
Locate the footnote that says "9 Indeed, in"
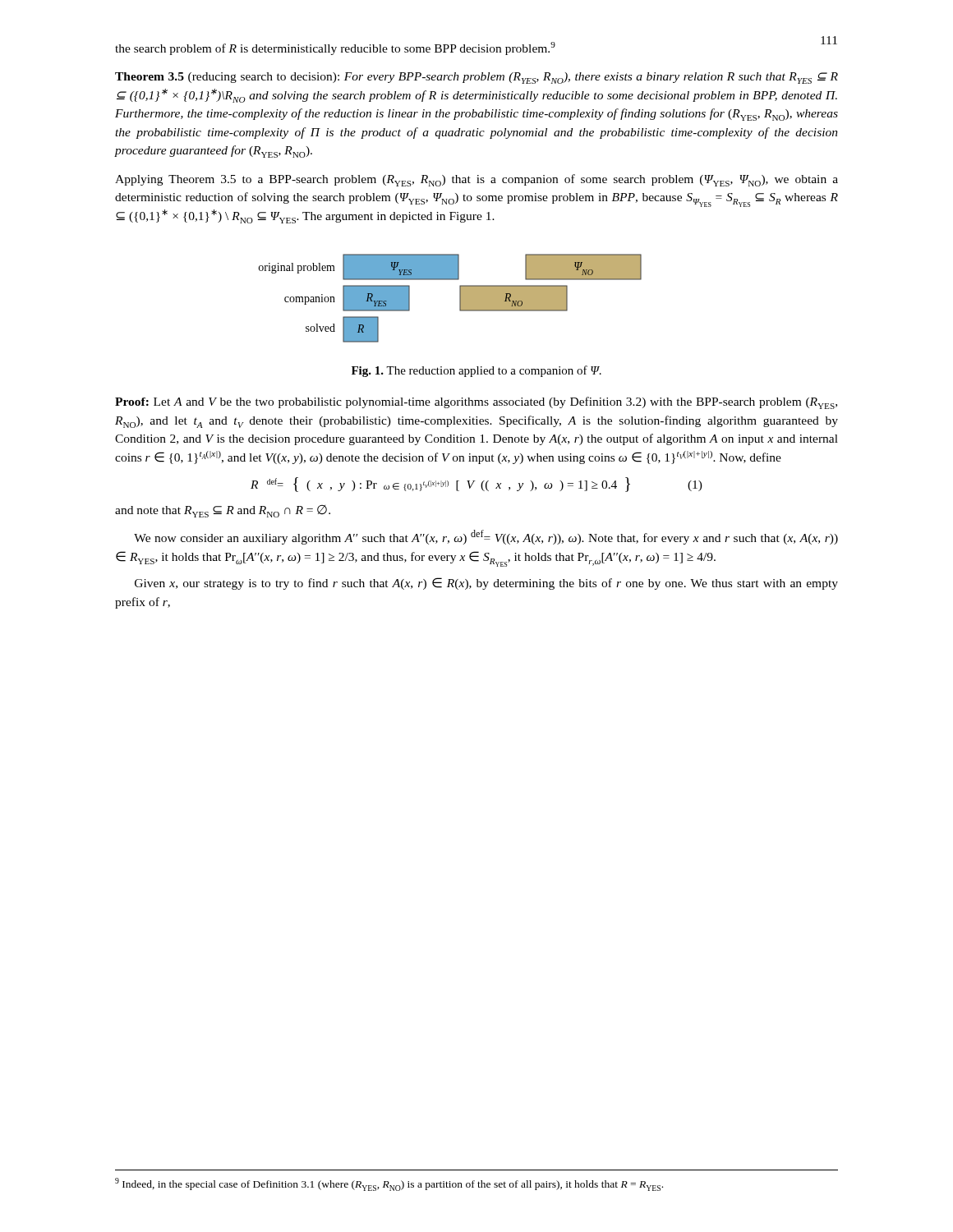click(476, 1185)
